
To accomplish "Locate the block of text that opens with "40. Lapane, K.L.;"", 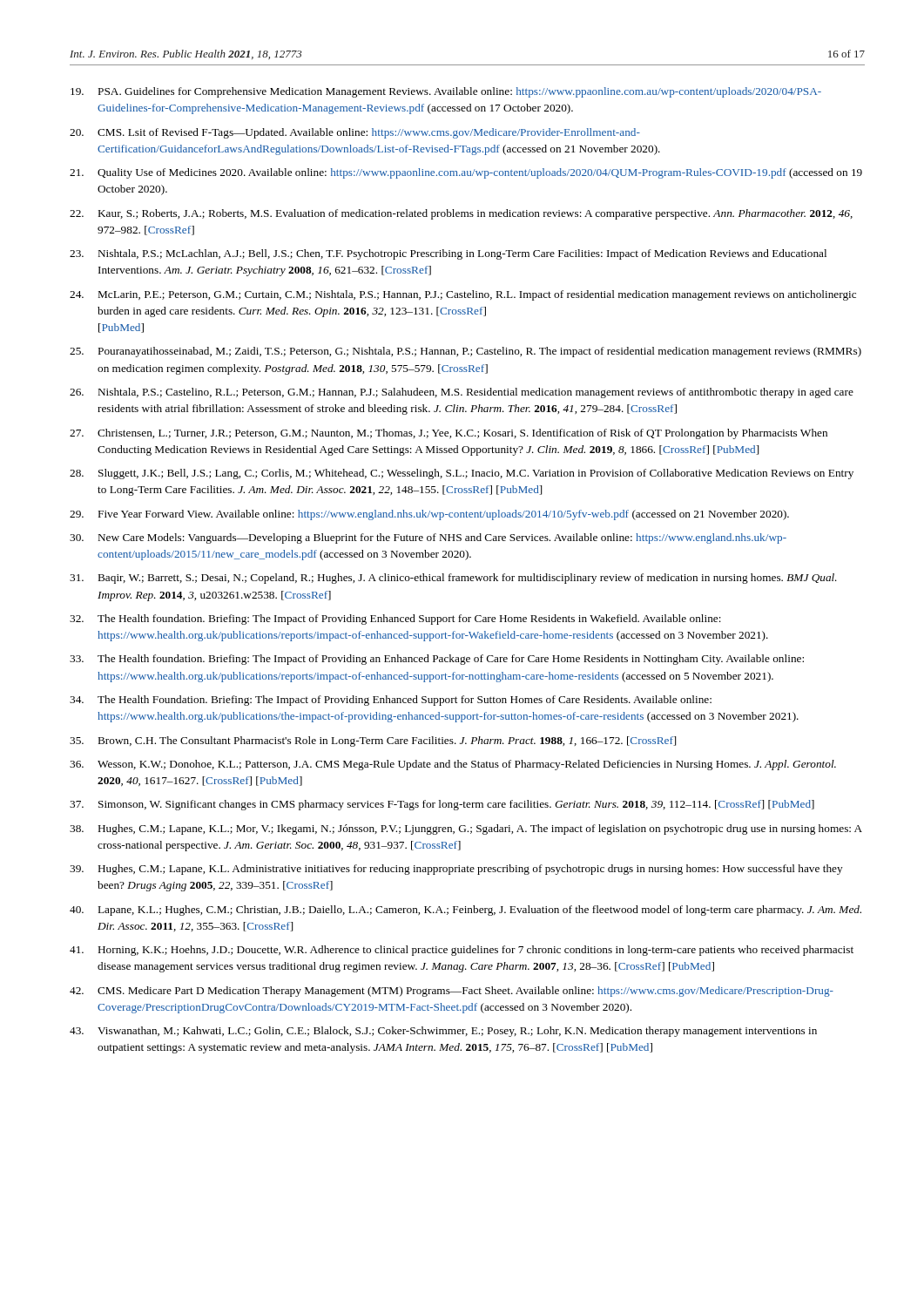I will coord(467,917).
